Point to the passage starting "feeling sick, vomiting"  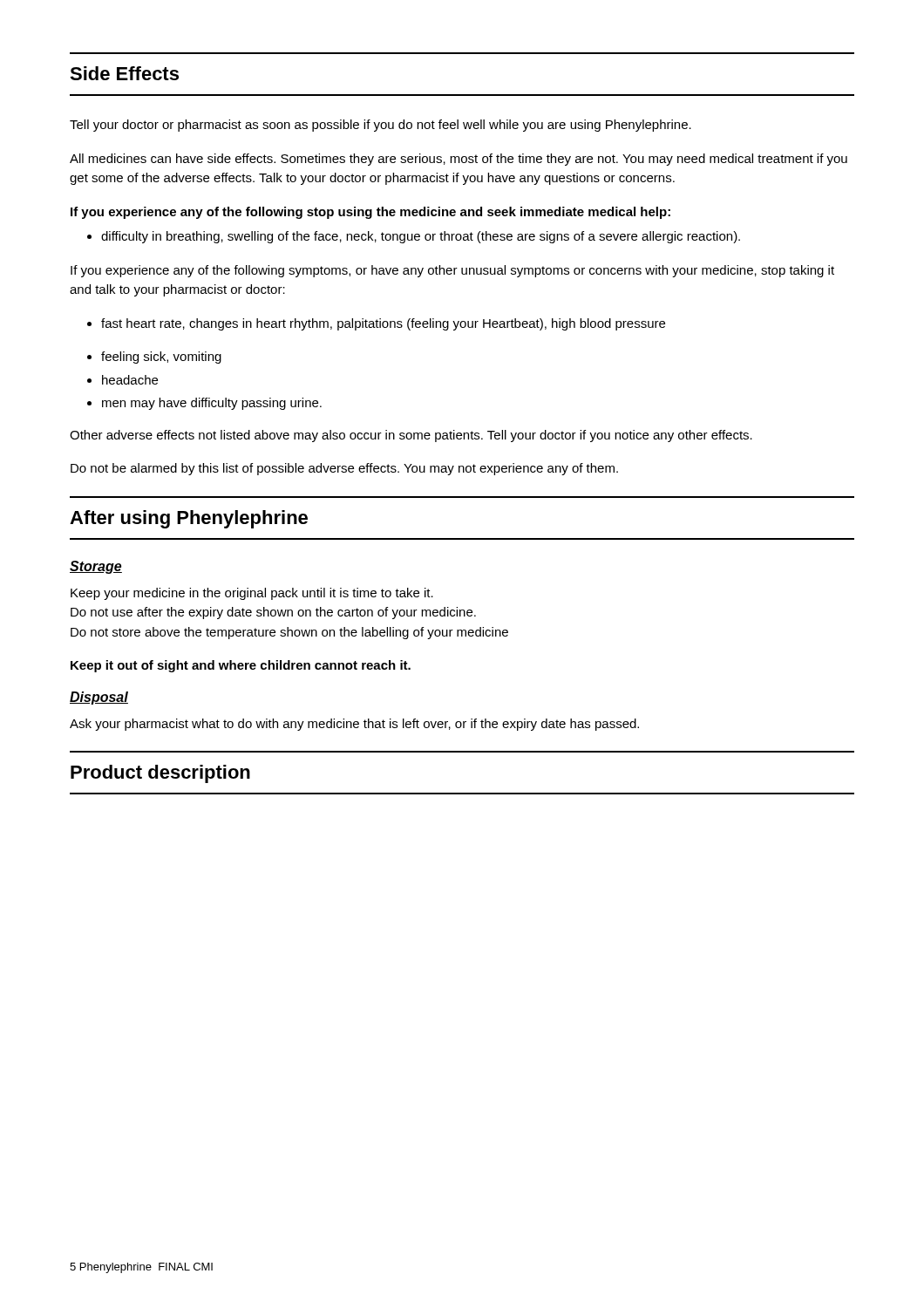(154, 358)
